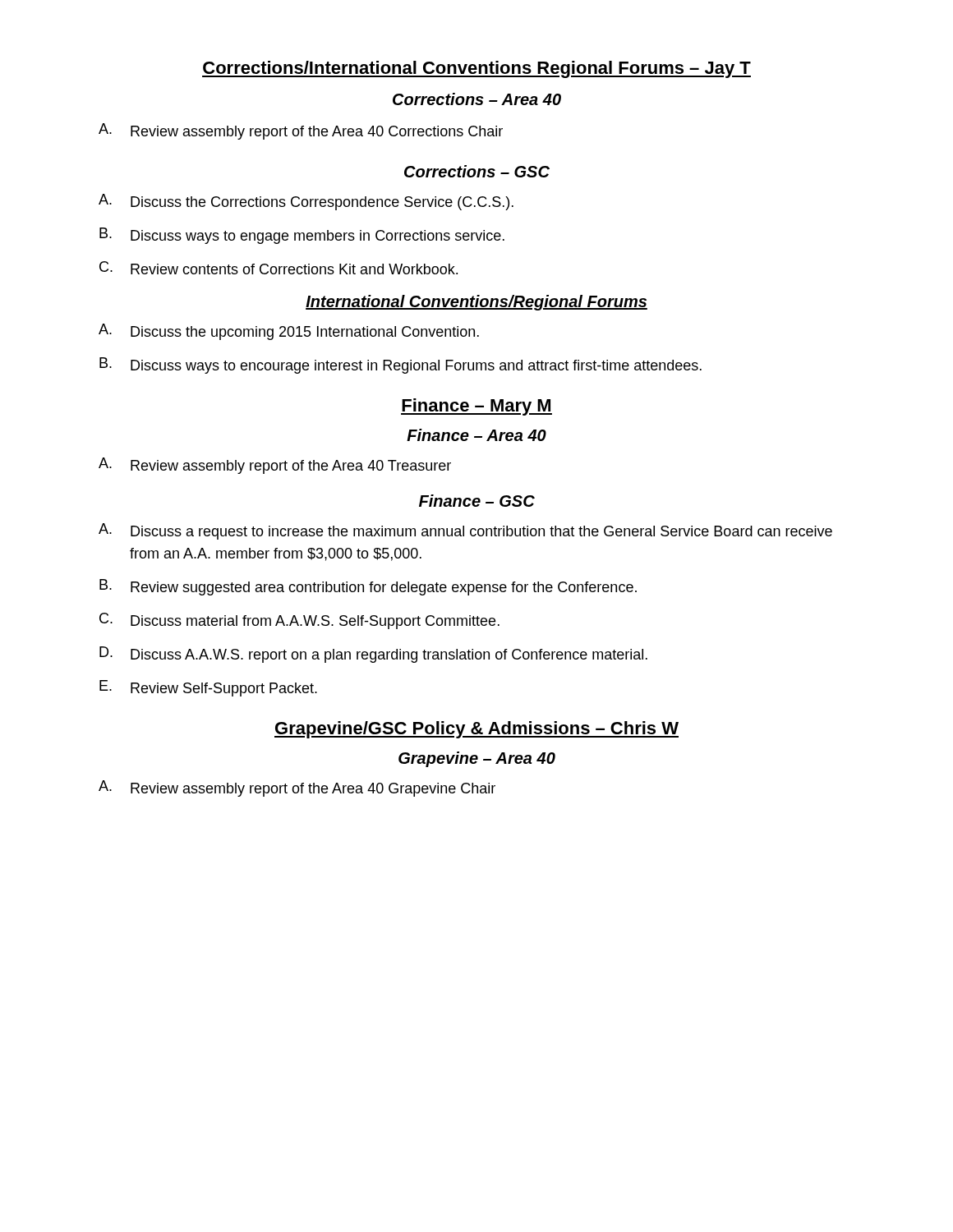
Task: Select the list item that reads "C. Review contents of Corrections Kit"
Action: [x=279, y=268]
